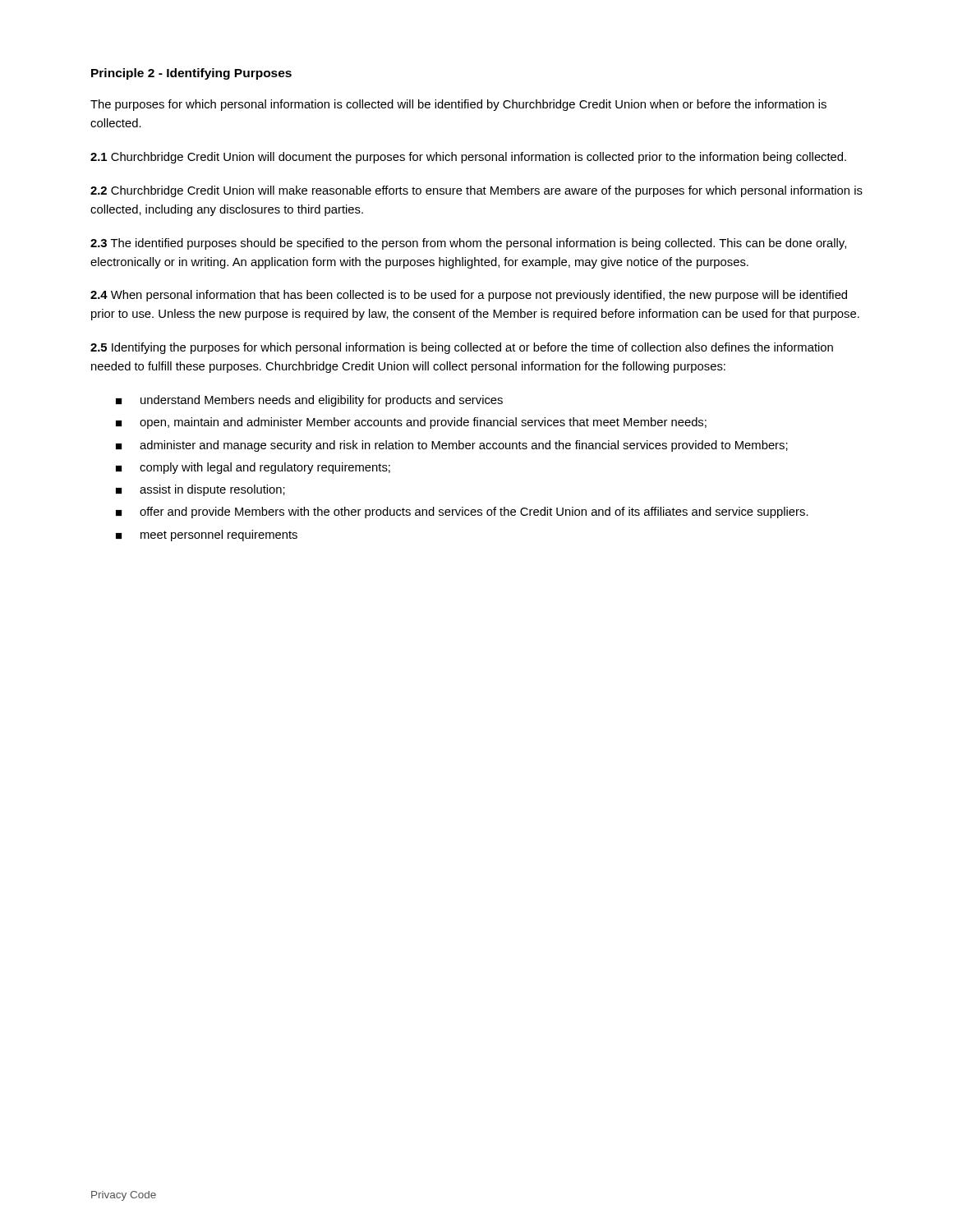Navigate to the region starting "3 The identified purposes should be"
Viewport: 953px width, 1232px height.
click(x=469, y=252)
